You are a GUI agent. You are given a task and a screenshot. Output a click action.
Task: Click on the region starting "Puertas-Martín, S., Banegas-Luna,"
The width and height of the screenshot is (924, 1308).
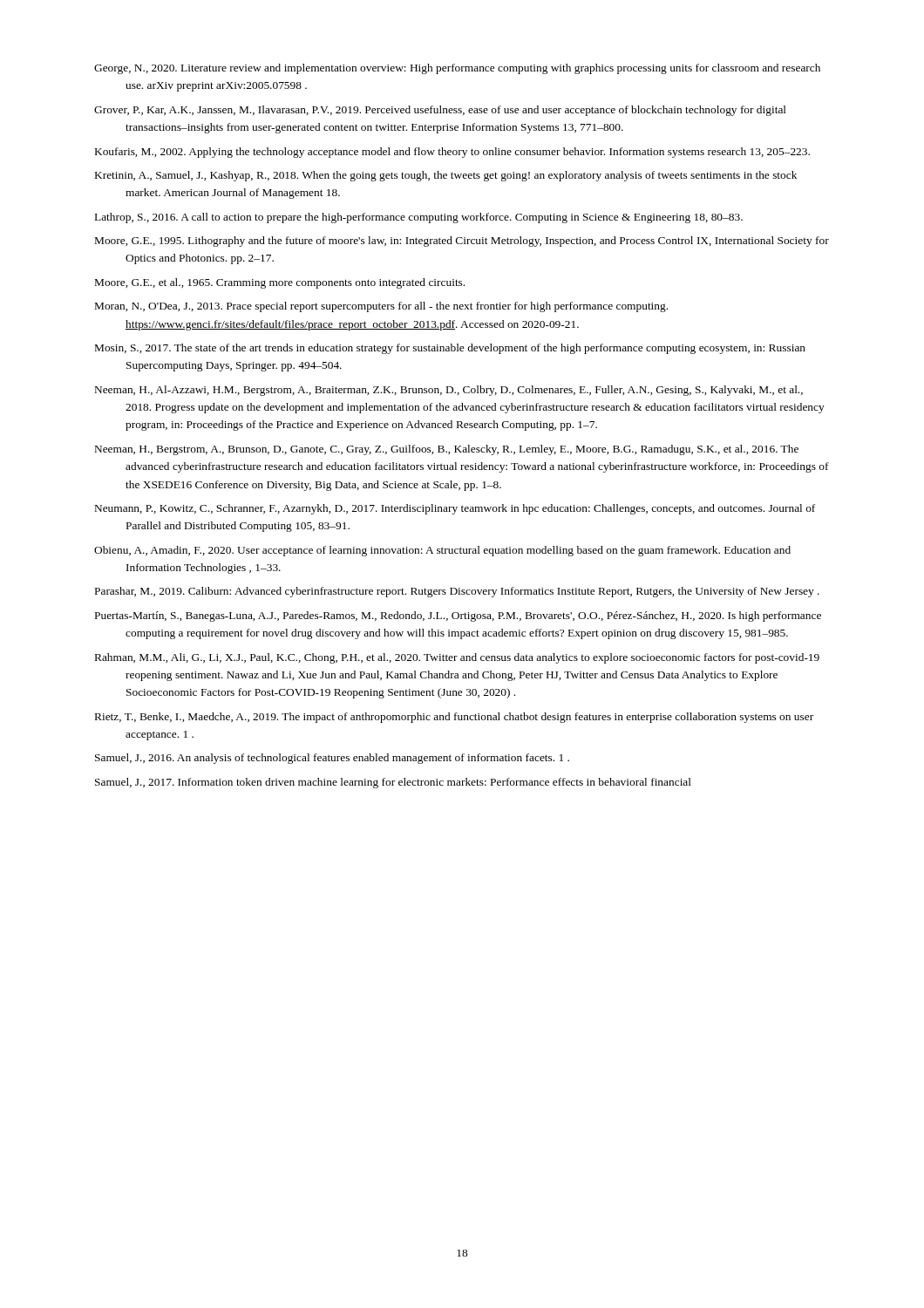tap(458, 624)
